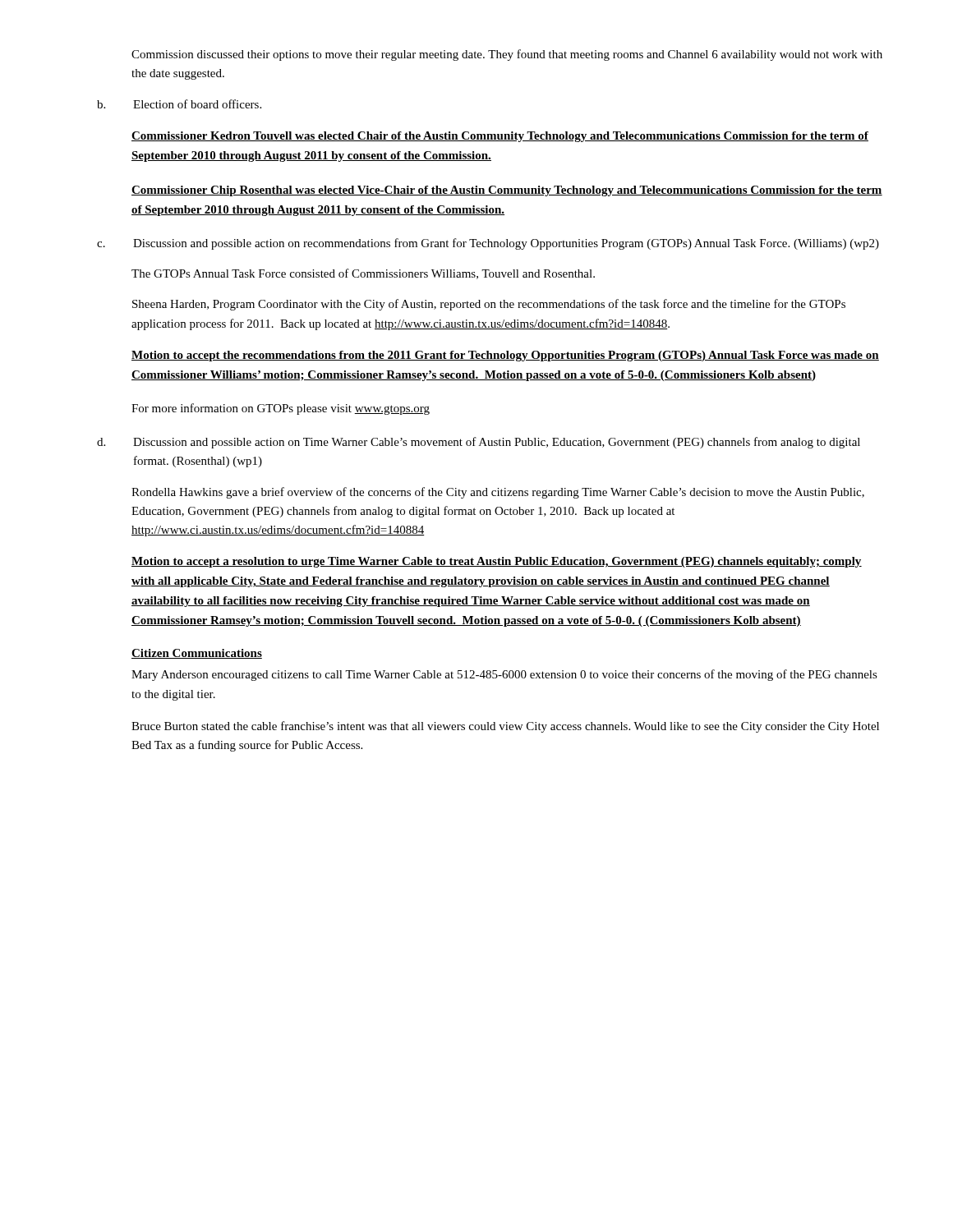Where is the passage that starts "Mary Anderson encouraged citizens to"?
Image resolution: width=953 pixels, height=1232 pixels.
coord(504,684)
